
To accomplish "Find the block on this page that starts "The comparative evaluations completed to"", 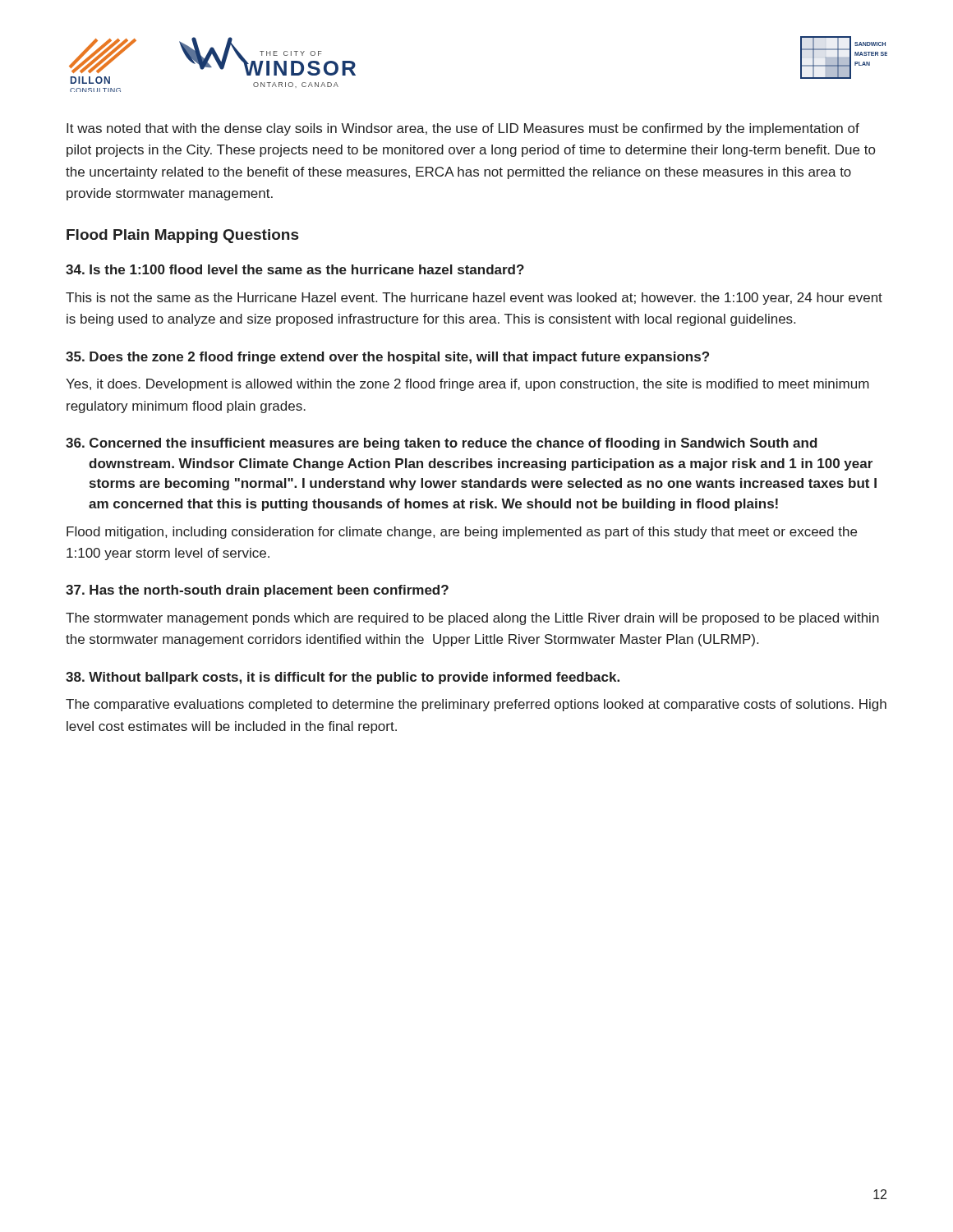I will 476,715.
